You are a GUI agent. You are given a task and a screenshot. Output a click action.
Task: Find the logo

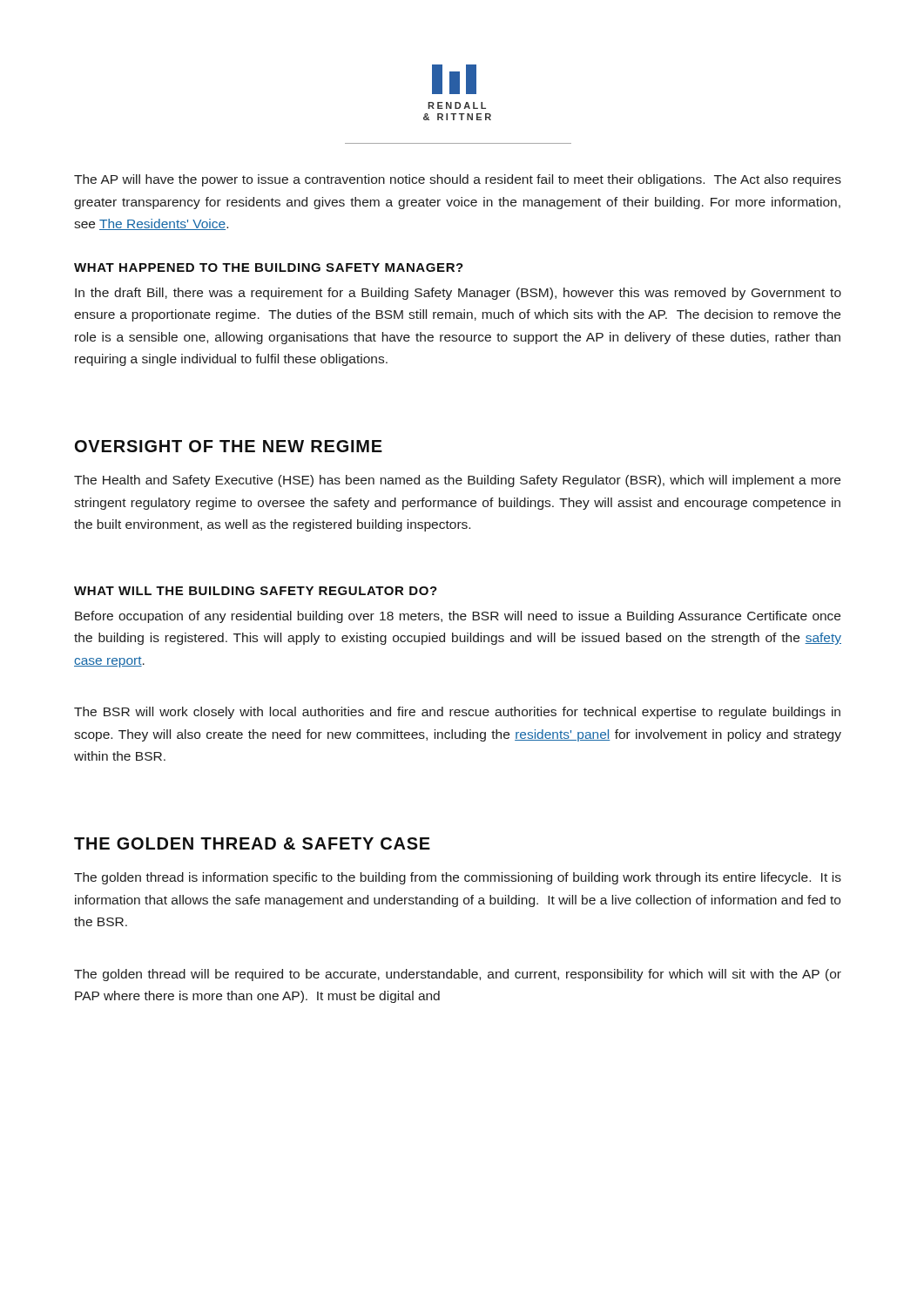click(458, 81)
